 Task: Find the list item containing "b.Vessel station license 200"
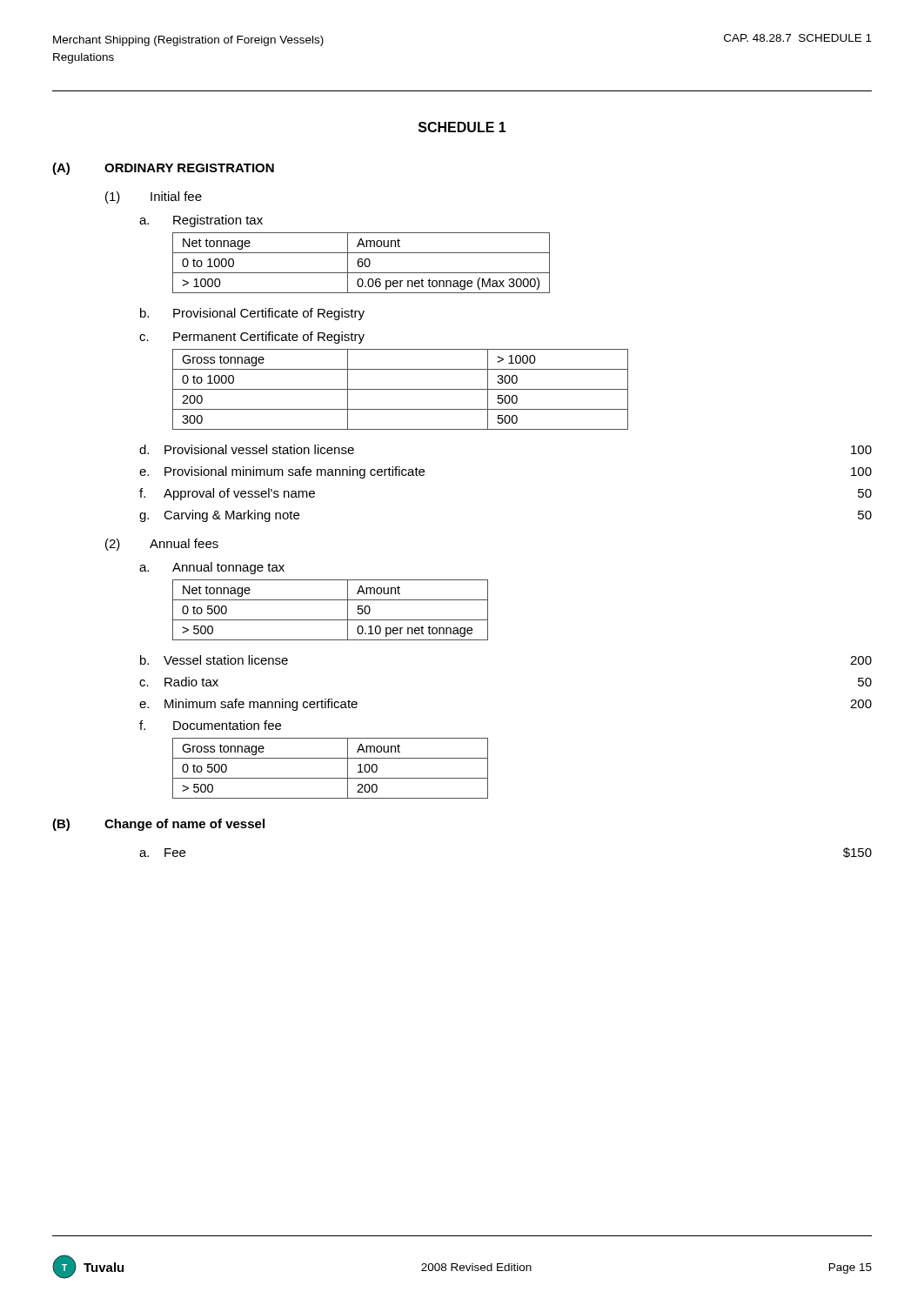click(x=221, y=659)
